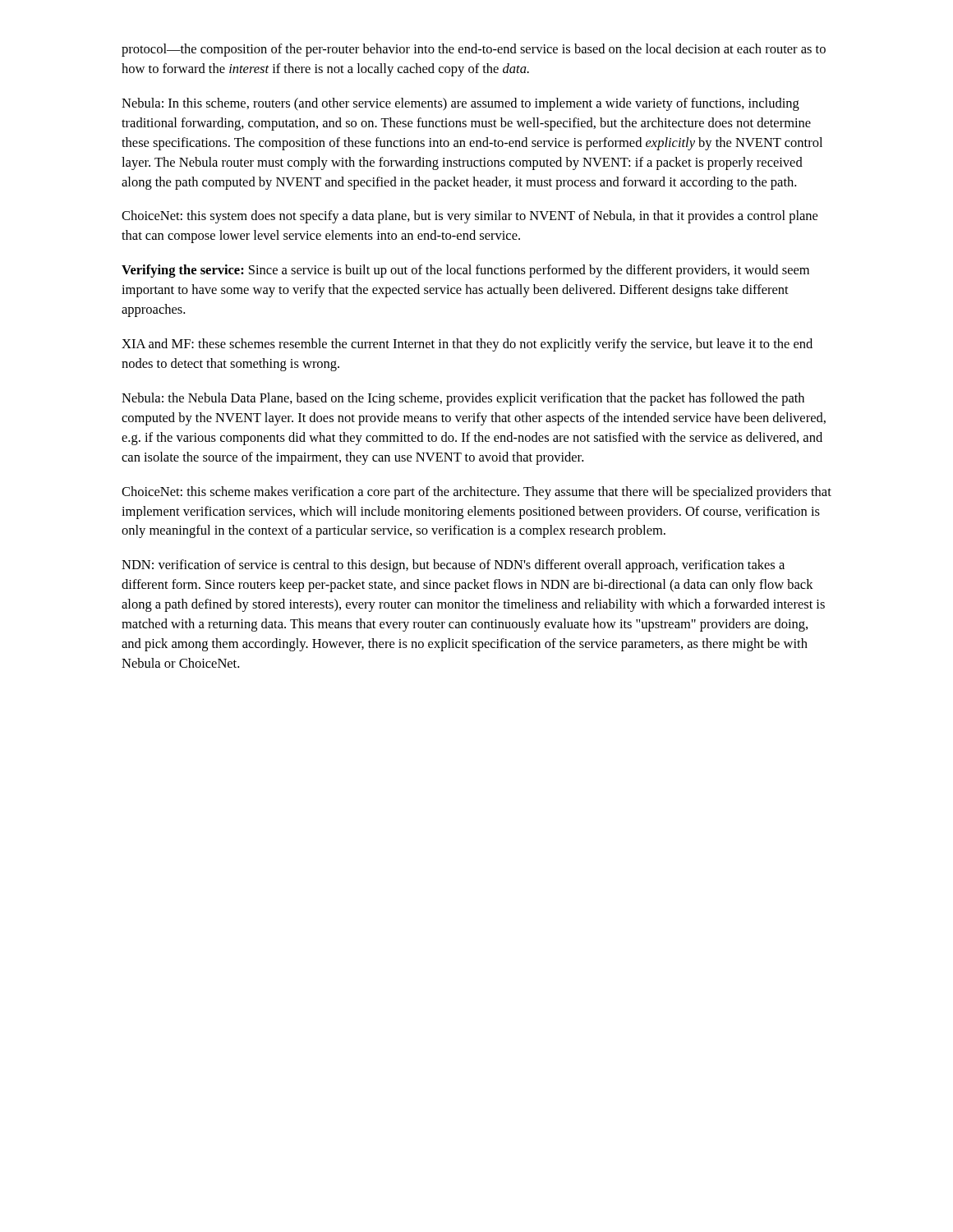This screenshot has width=953, height=1232.
Task: Select the text block containing "XIA and MF: these schemes resemble"
Action: pyautogui.click(x=467, y=354)
